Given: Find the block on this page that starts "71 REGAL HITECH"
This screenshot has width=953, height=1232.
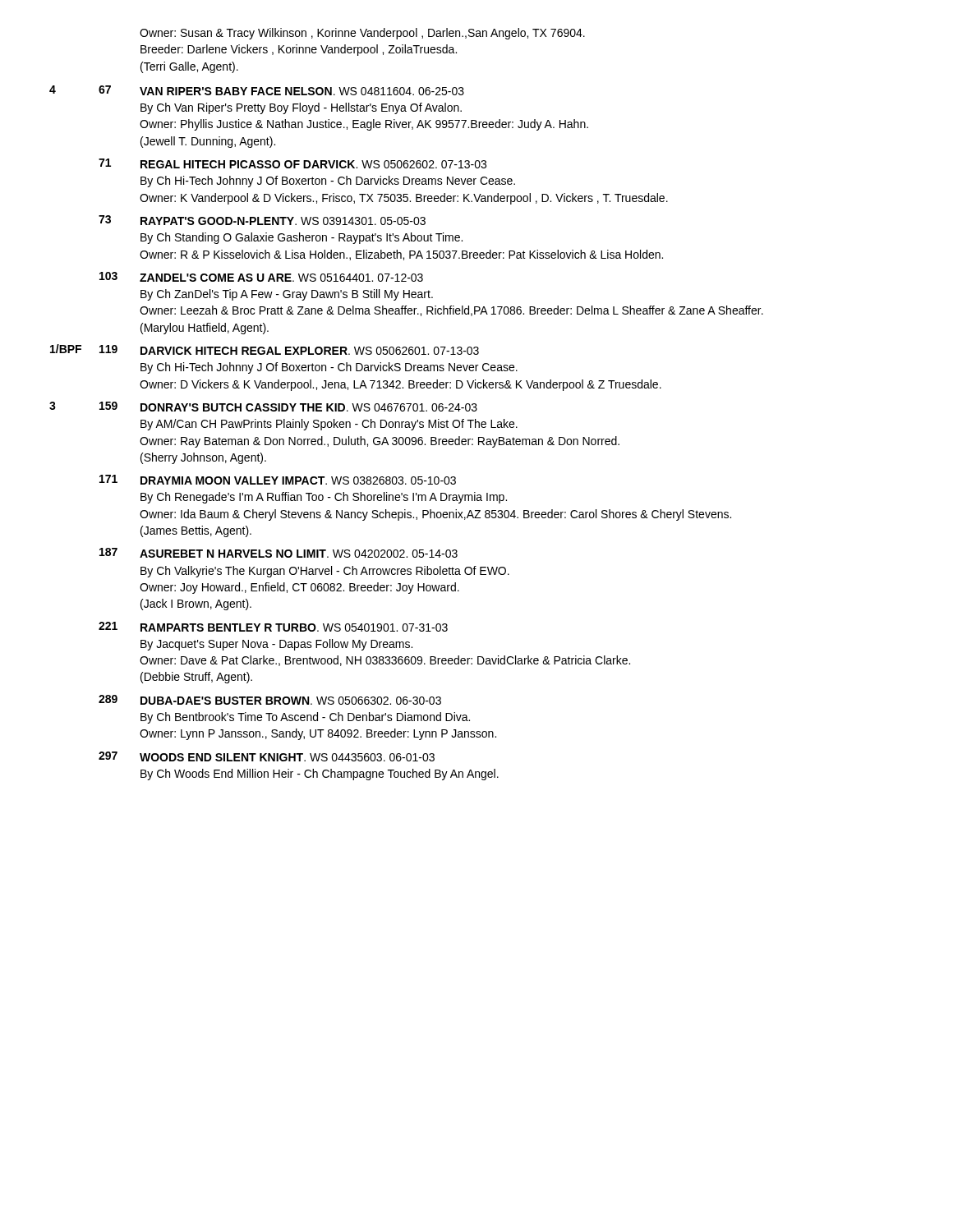Looking at the screenshot, I should pos(476,181).
